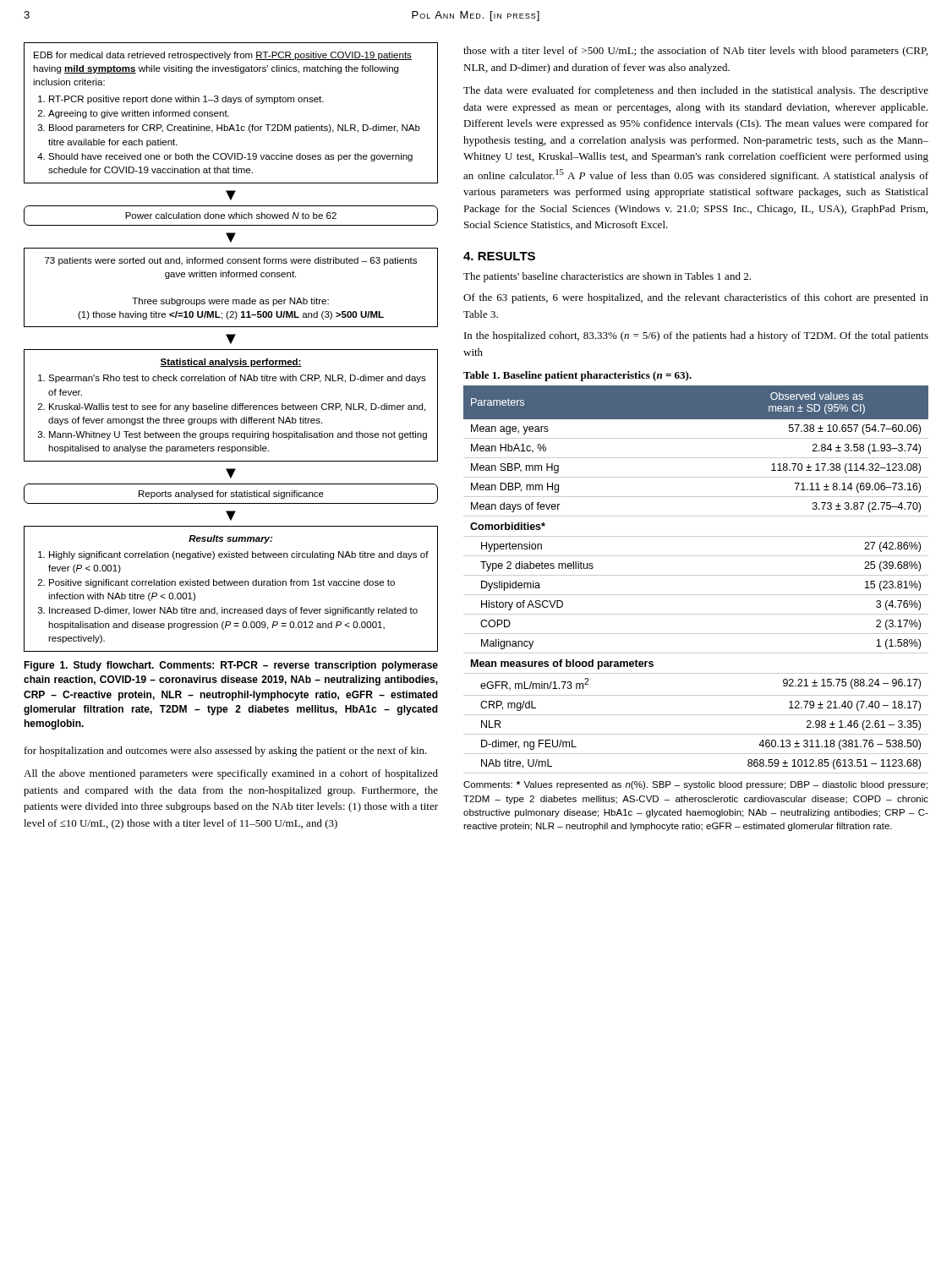
Task: Navigate to the passage starting "Table 1. Baseline"
Action: (578, 375)
